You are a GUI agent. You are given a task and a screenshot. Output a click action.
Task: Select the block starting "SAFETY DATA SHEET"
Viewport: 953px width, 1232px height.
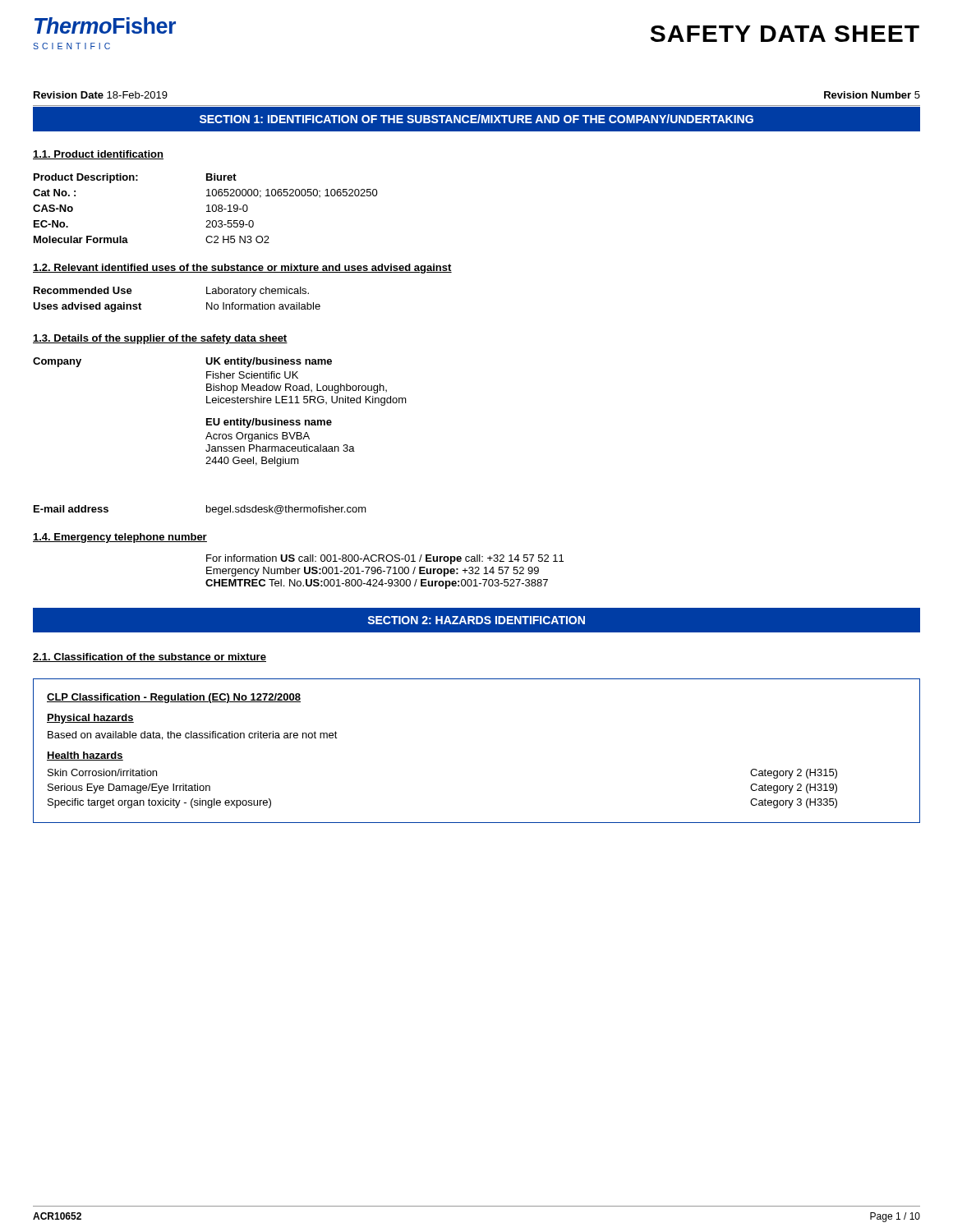pos(785,33)
